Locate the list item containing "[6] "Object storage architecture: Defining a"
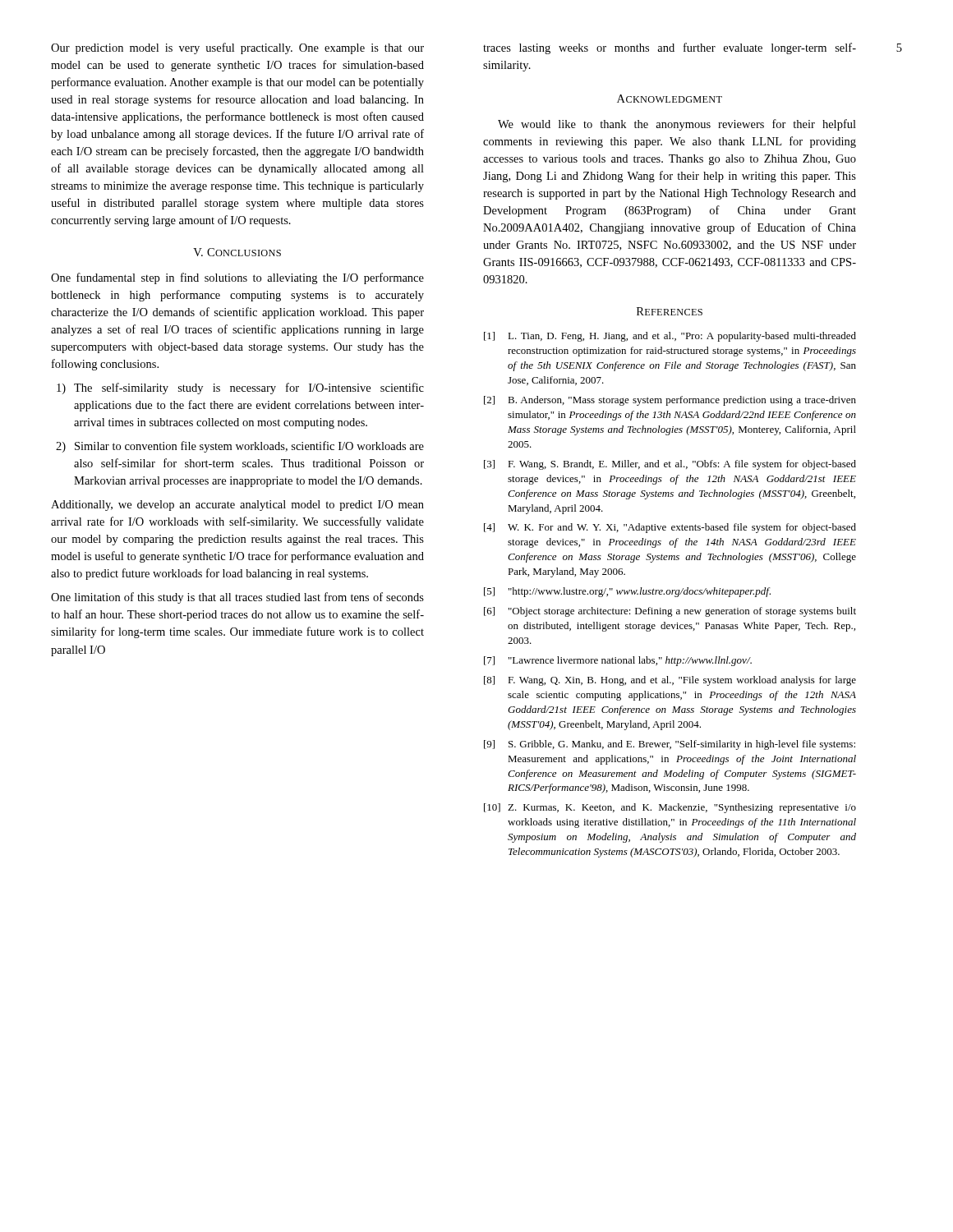953x1232 pixels. [670, 626]
